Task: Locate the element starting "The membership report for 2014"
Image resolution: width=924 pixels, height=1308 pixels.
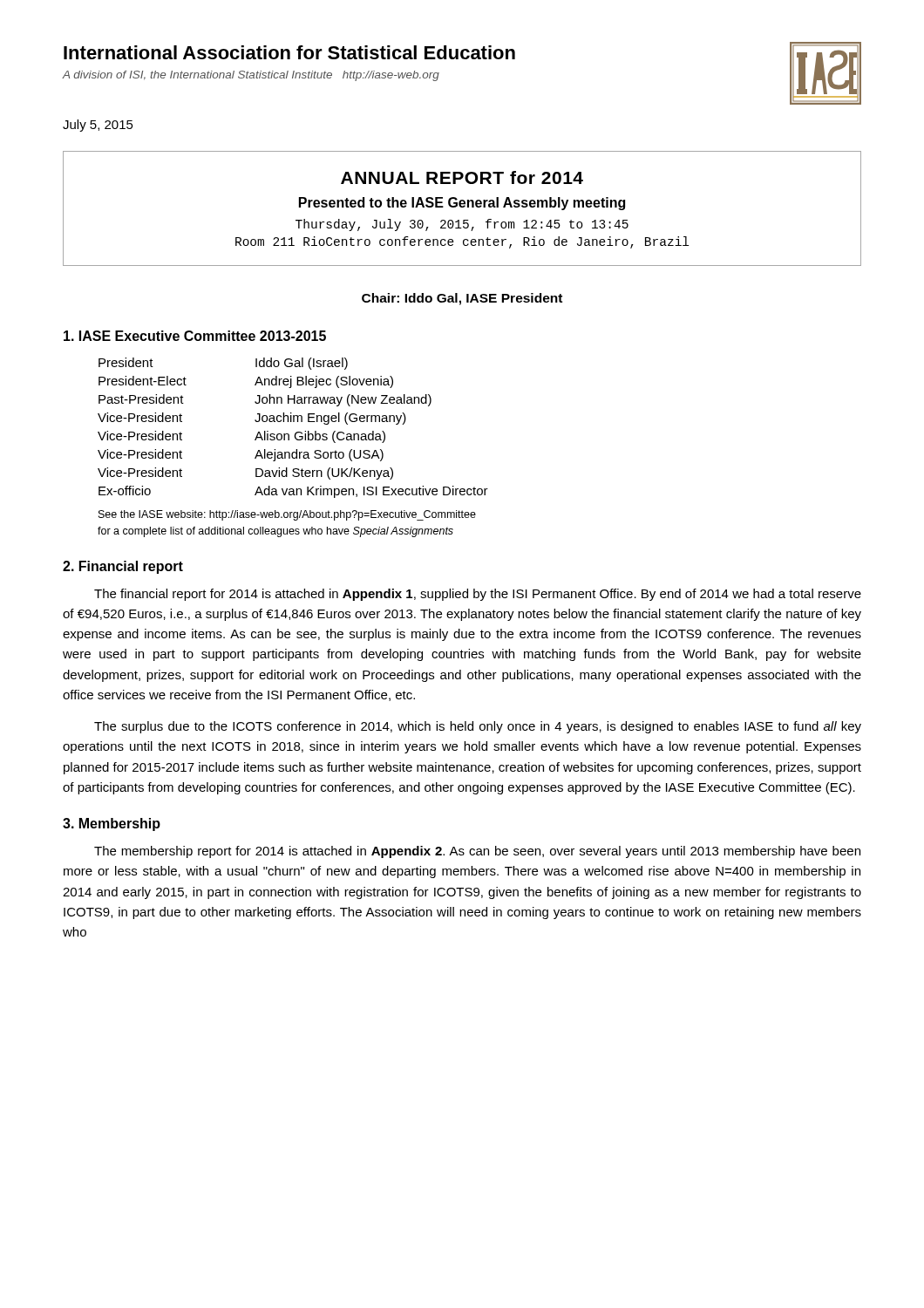Action: [462, 891]
